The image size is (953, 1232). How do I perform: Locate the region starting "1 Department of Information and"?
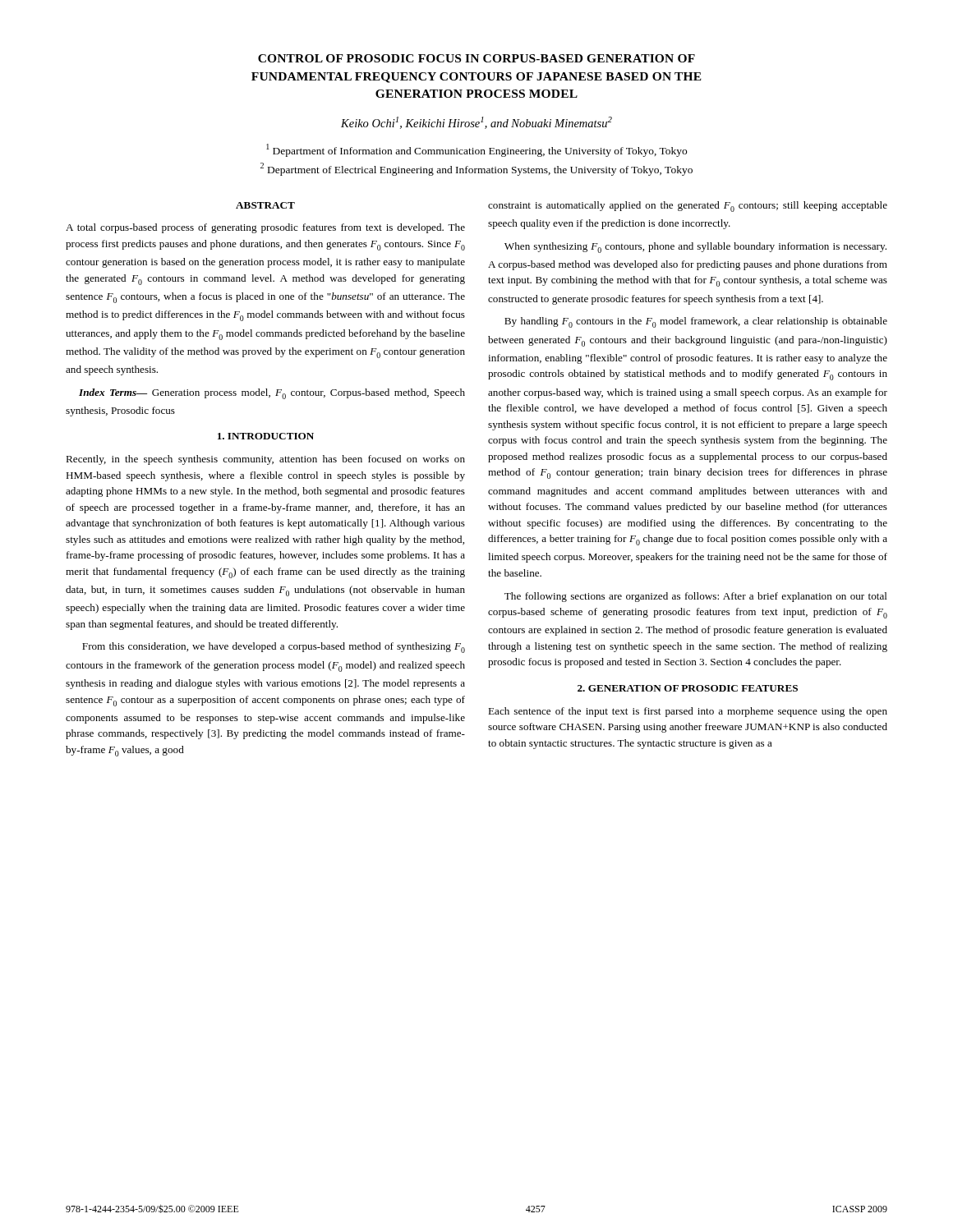476,159
